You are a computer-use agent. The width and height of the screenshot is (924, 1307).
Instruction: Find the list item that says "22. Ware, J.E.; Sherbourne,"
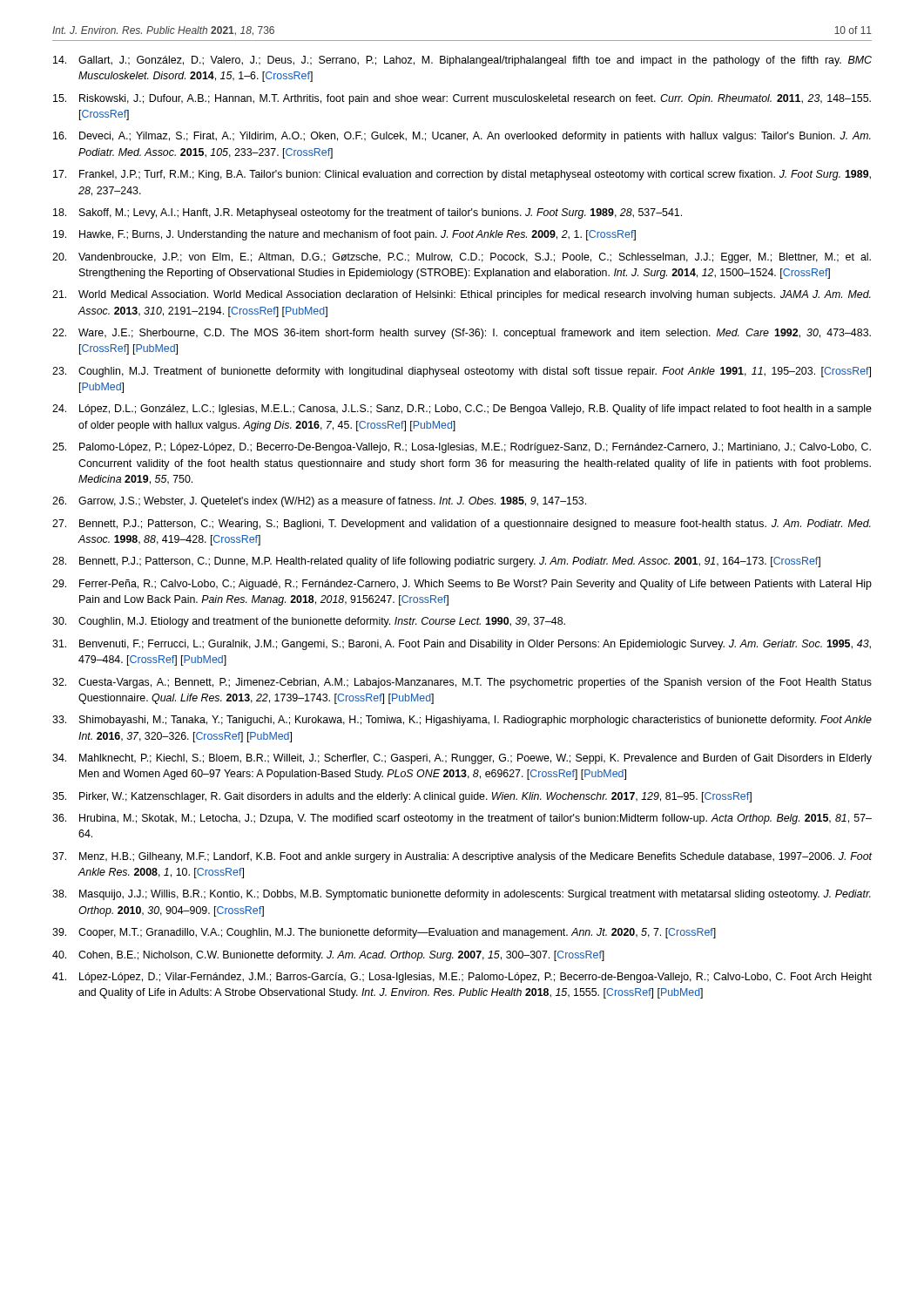coord(462,341)
